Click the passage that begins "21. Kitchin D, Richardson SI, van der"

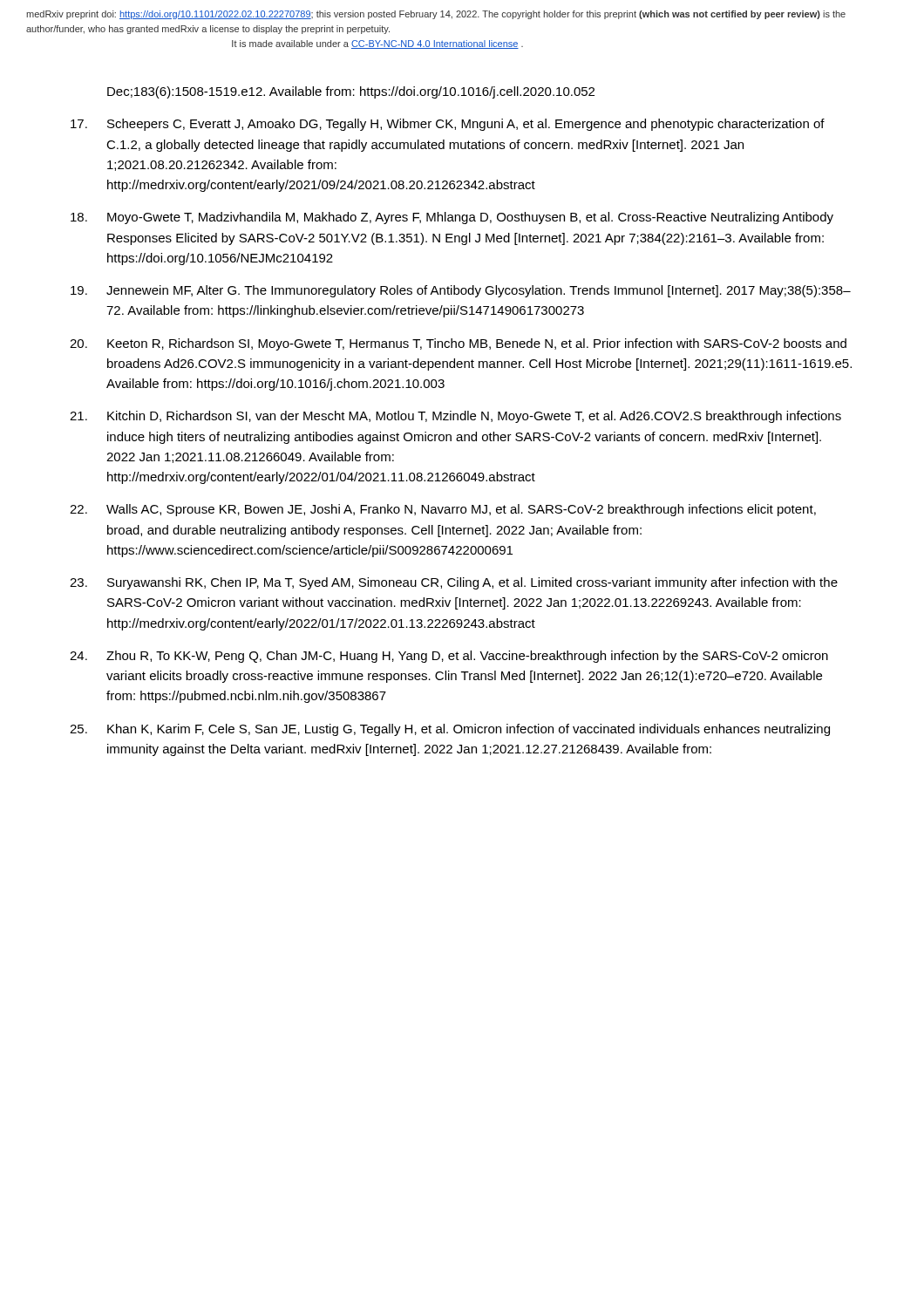point(462,446)
